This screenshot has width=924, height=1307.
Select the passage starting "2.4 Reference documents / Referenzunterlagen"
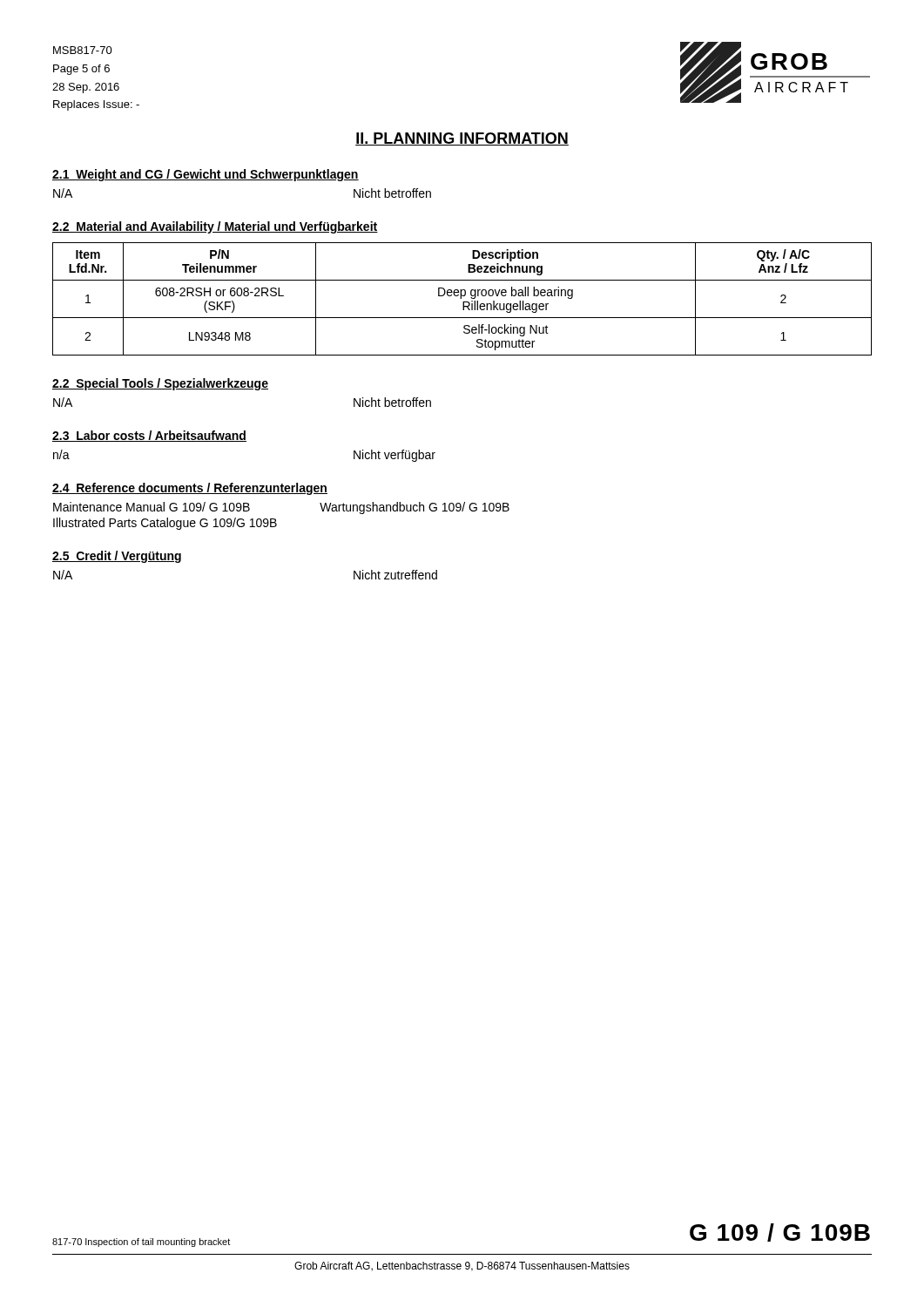190,488
